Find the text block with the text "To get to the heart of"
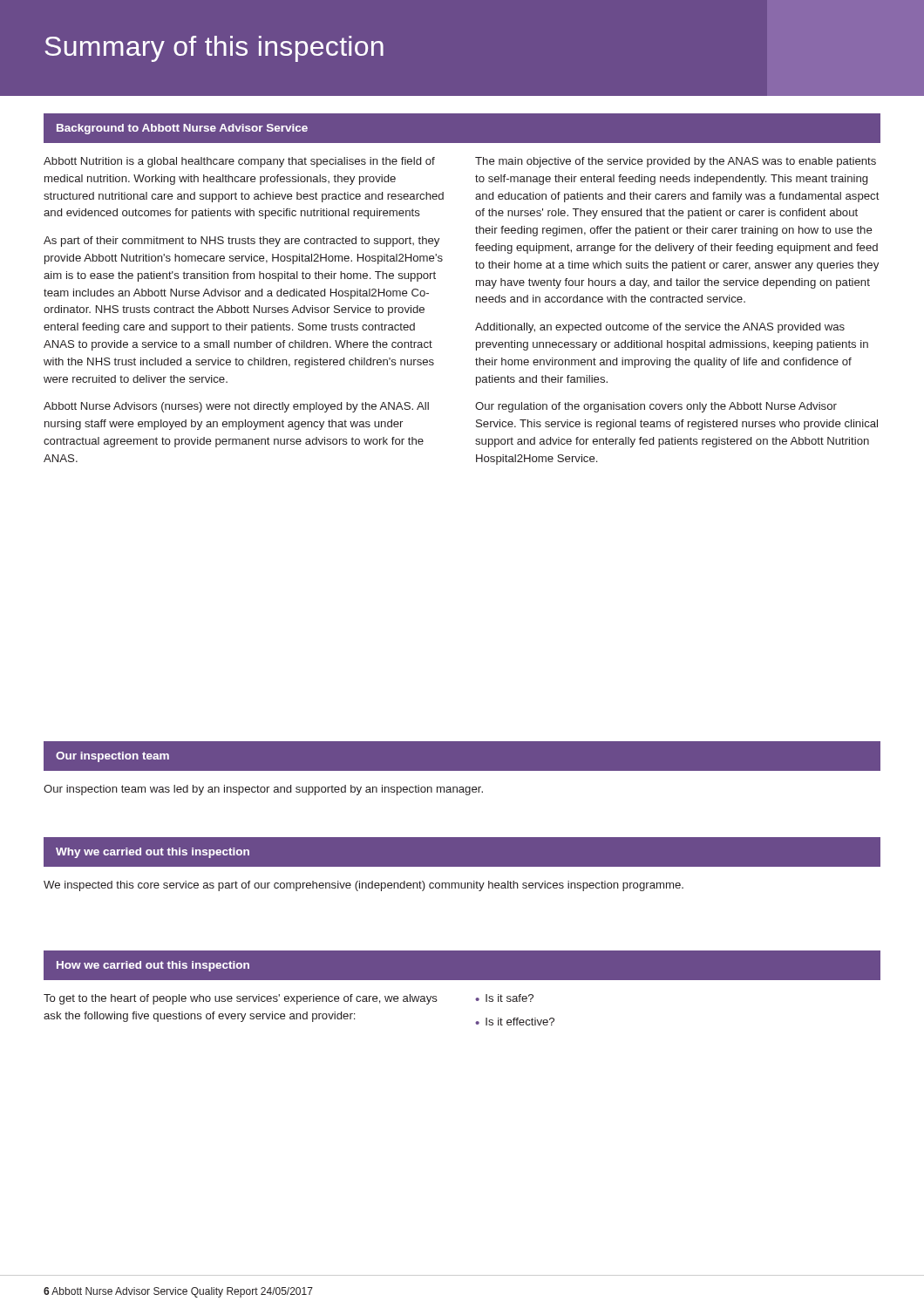This screenshot has height=1308, width=924. pyautogui.click(x=246, y=1007)
